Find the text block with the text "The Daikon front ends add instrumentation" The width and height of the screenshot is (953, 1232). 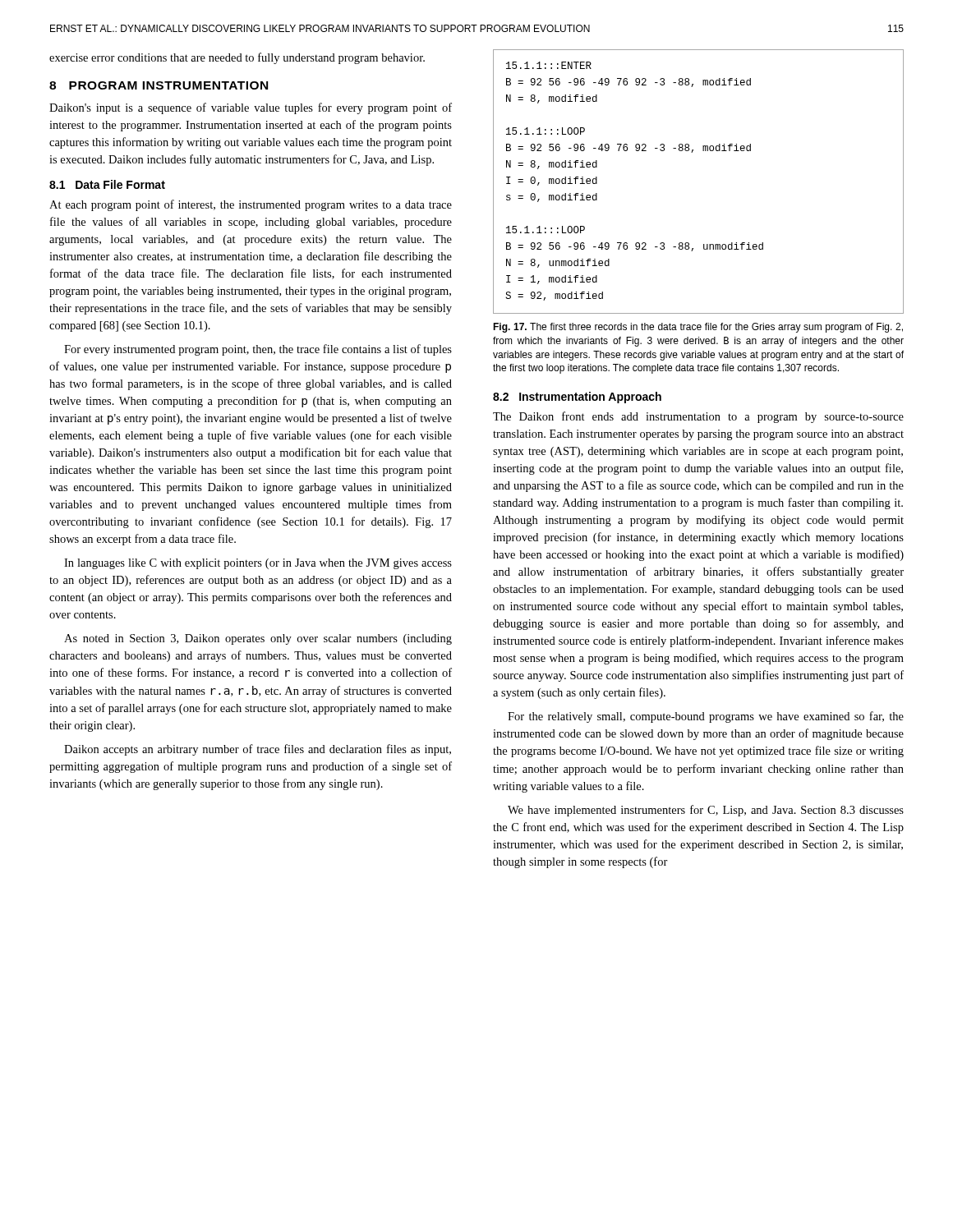tap(698, 555)
